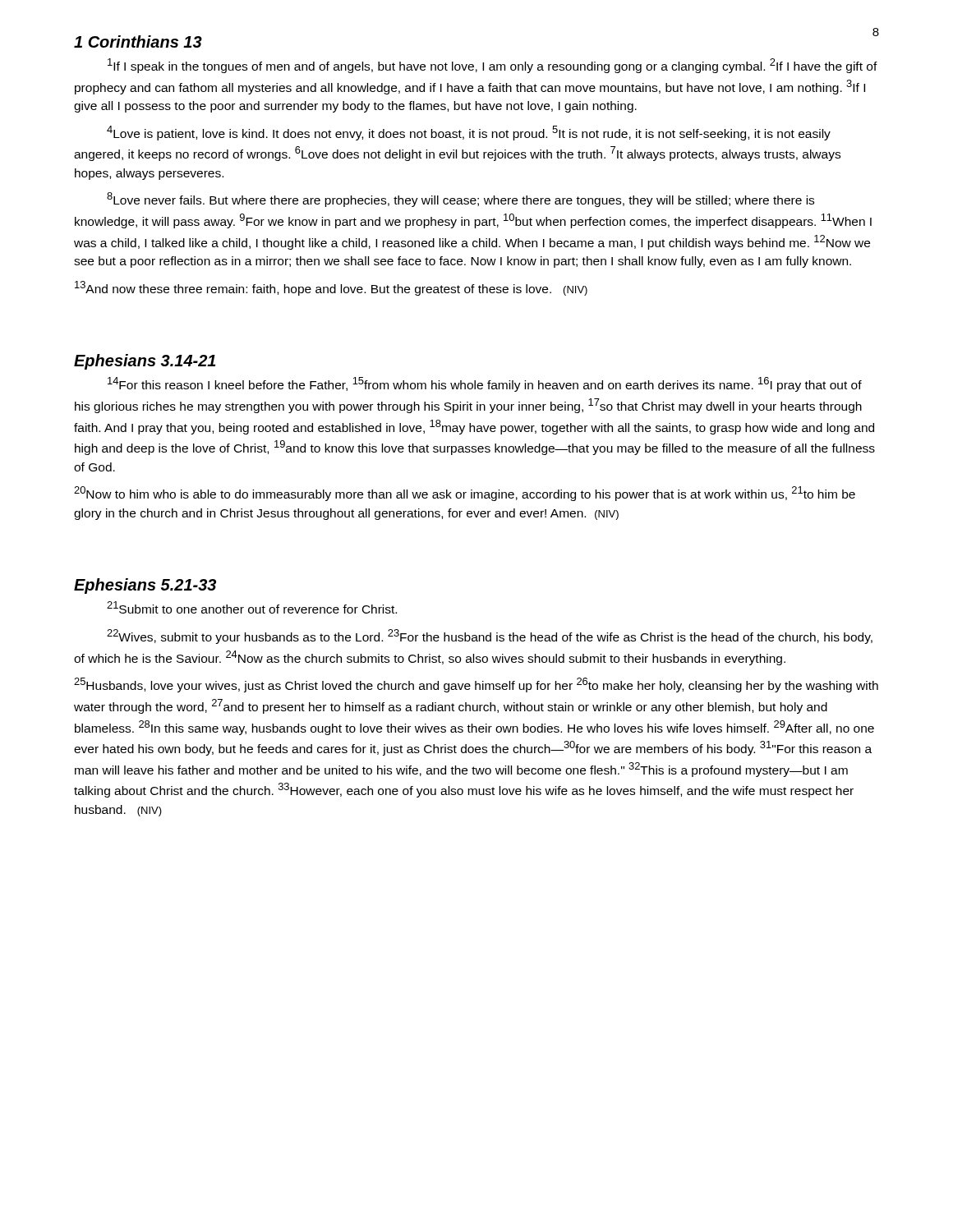Click on the text block that reads "21Submit to one another"
This screenshot has height=1232, width=953.
click(x=252, y=607)
